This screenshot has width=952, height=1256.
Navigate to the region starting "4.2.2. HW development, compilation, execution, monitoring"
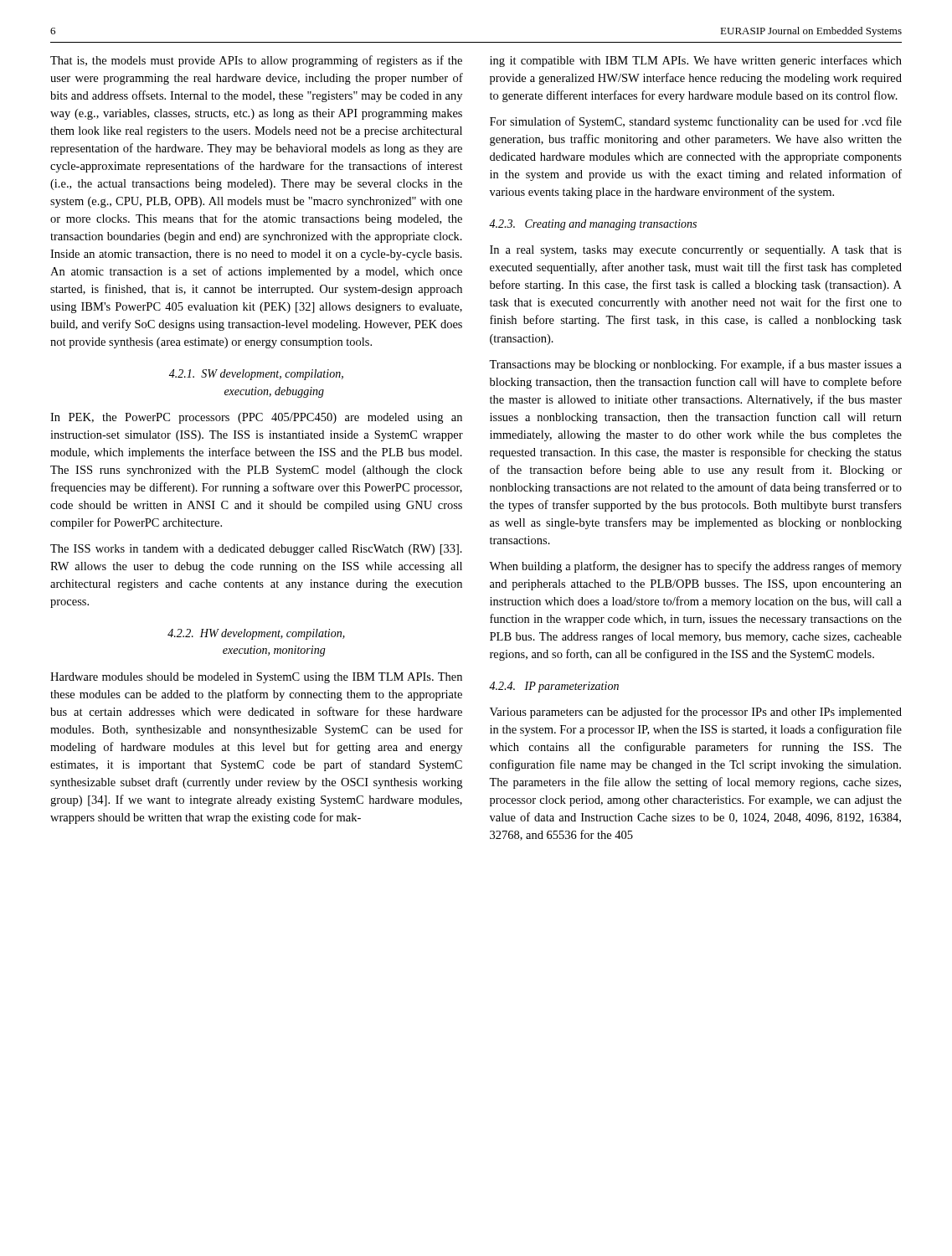click(x=256, y=643)
